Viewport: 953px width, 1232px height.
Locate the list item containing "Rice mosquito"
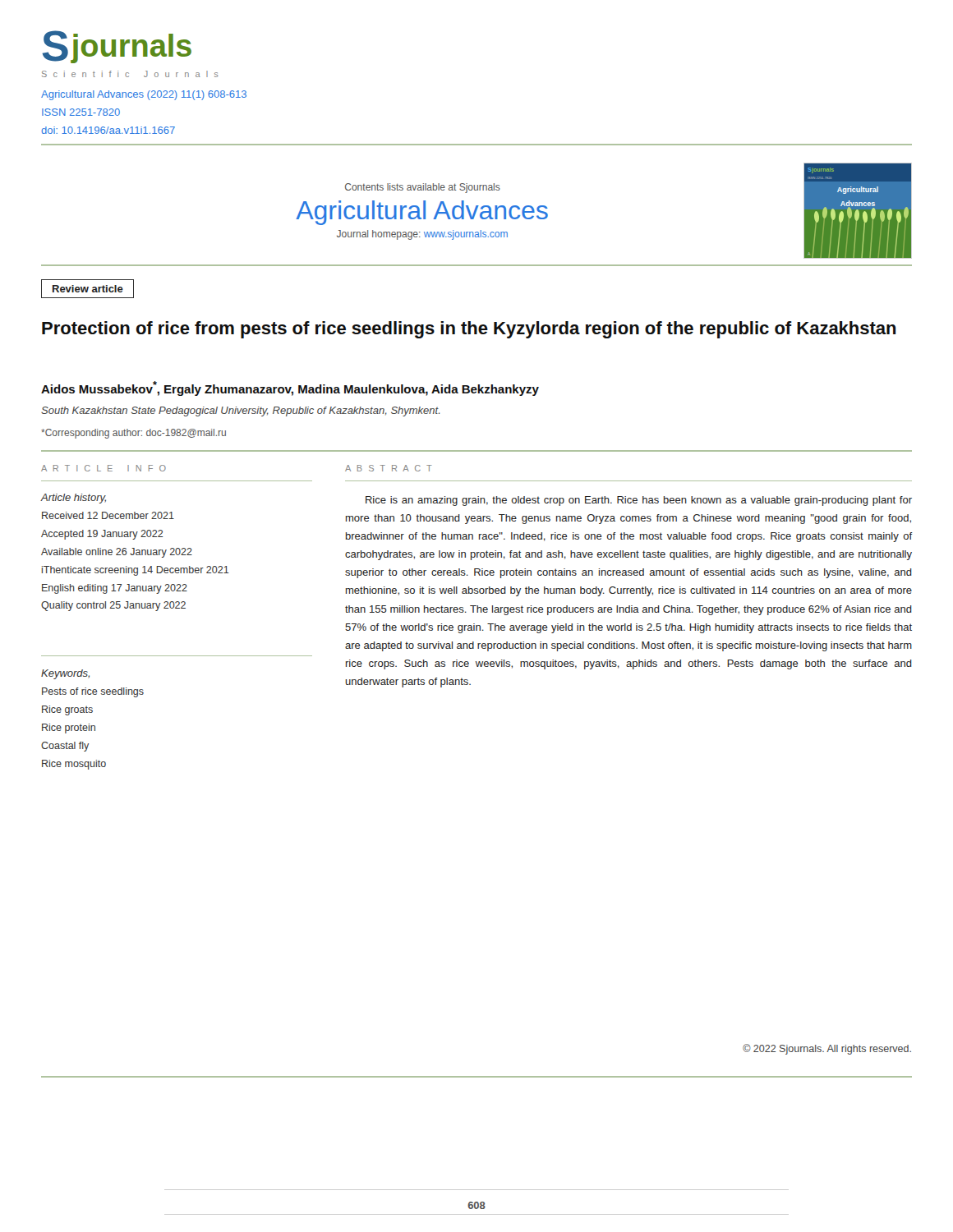tap(74, 763)
